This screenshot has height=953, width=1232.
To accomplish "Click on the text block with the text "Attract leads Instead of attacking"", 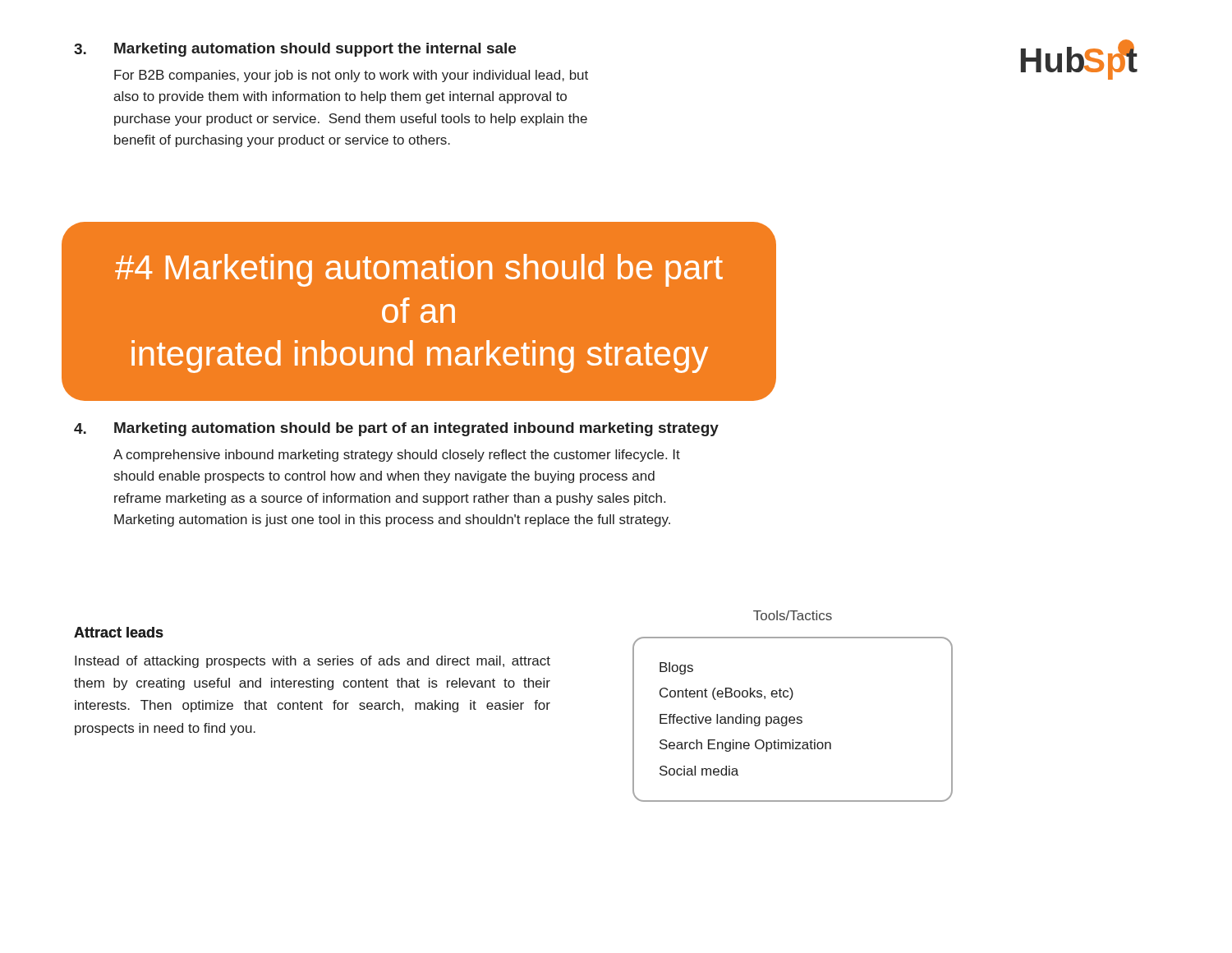I will [312, 682].
